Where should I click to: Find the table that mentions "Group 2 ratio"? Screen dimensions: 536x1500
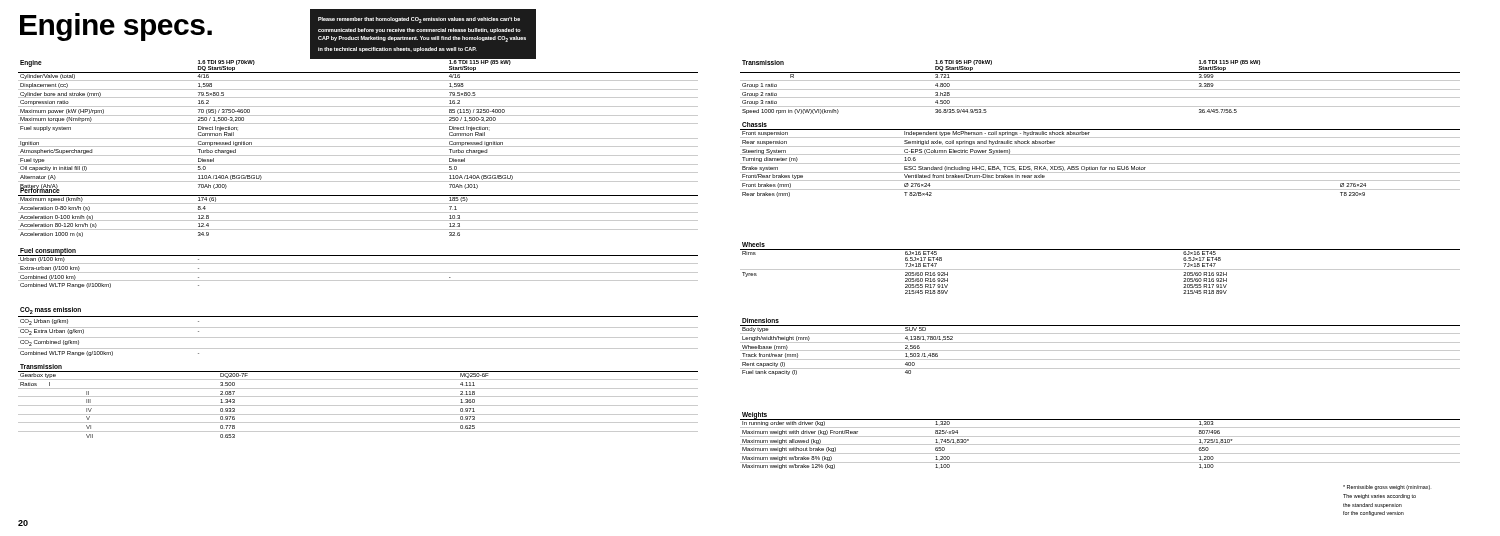(1100, 86)
